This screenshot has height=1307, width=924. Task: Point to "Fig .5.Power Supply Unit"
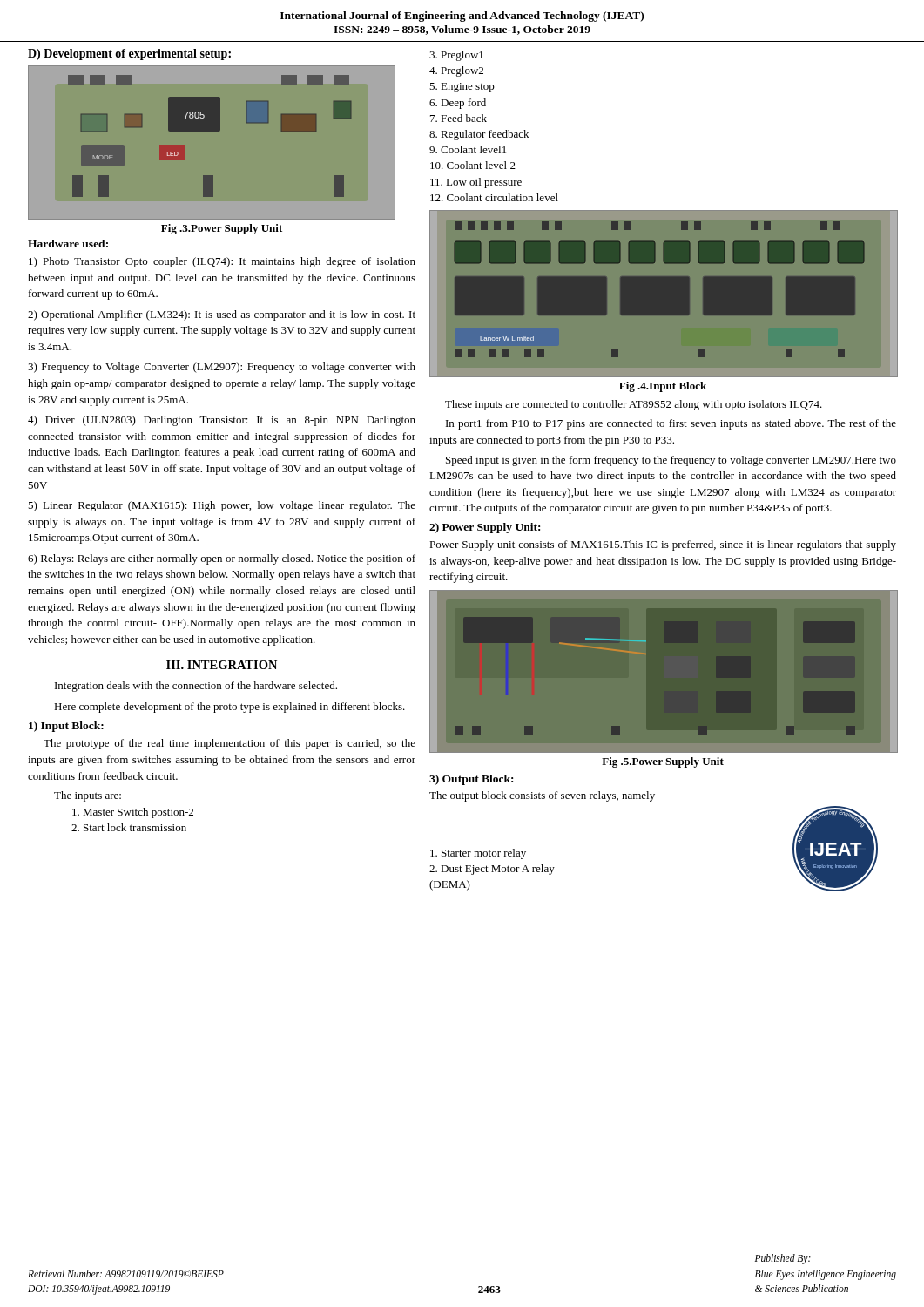(x=663, y=761)
